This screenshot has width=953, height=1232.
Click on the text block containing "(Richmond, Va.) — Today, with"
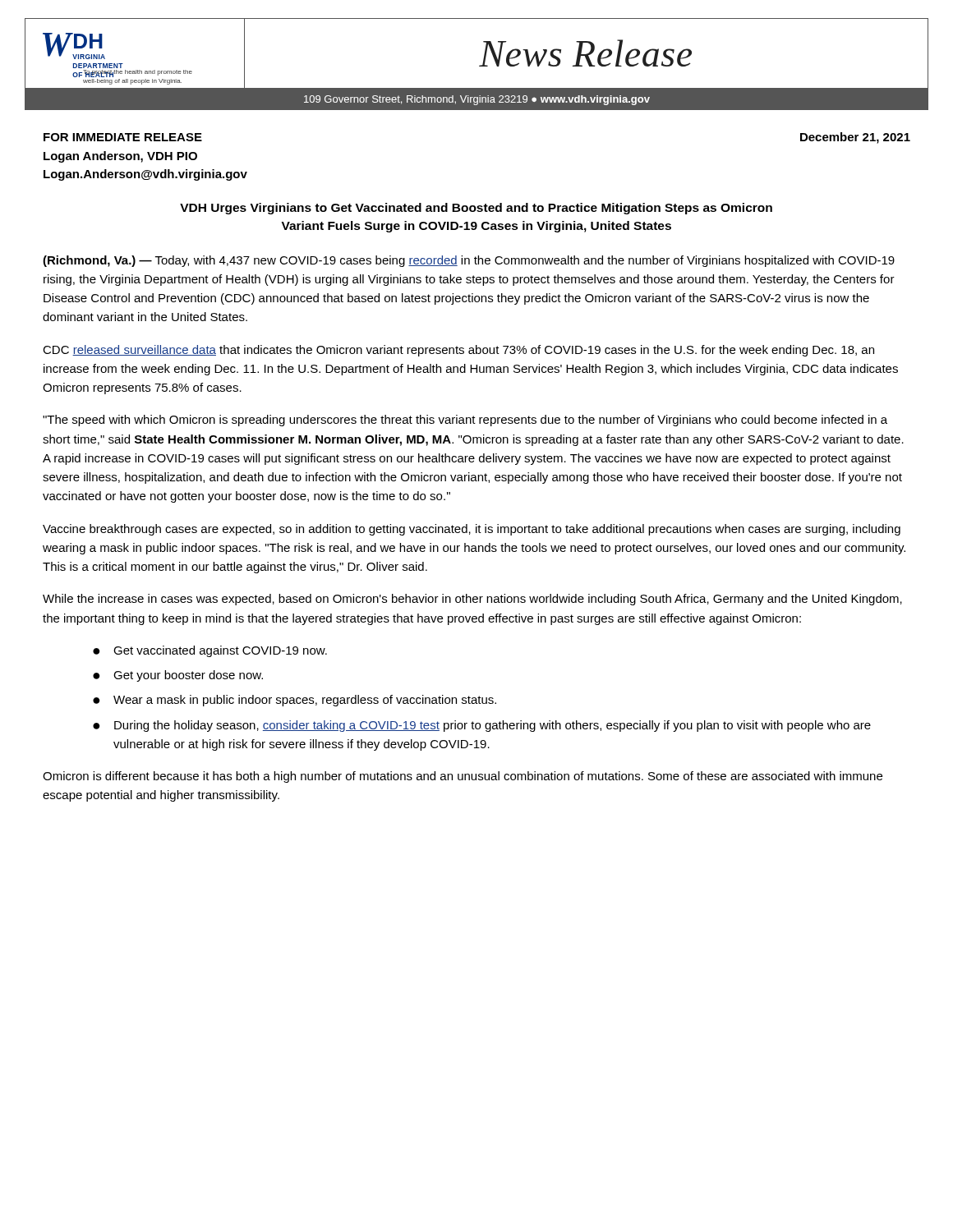[x=469, y=288]
